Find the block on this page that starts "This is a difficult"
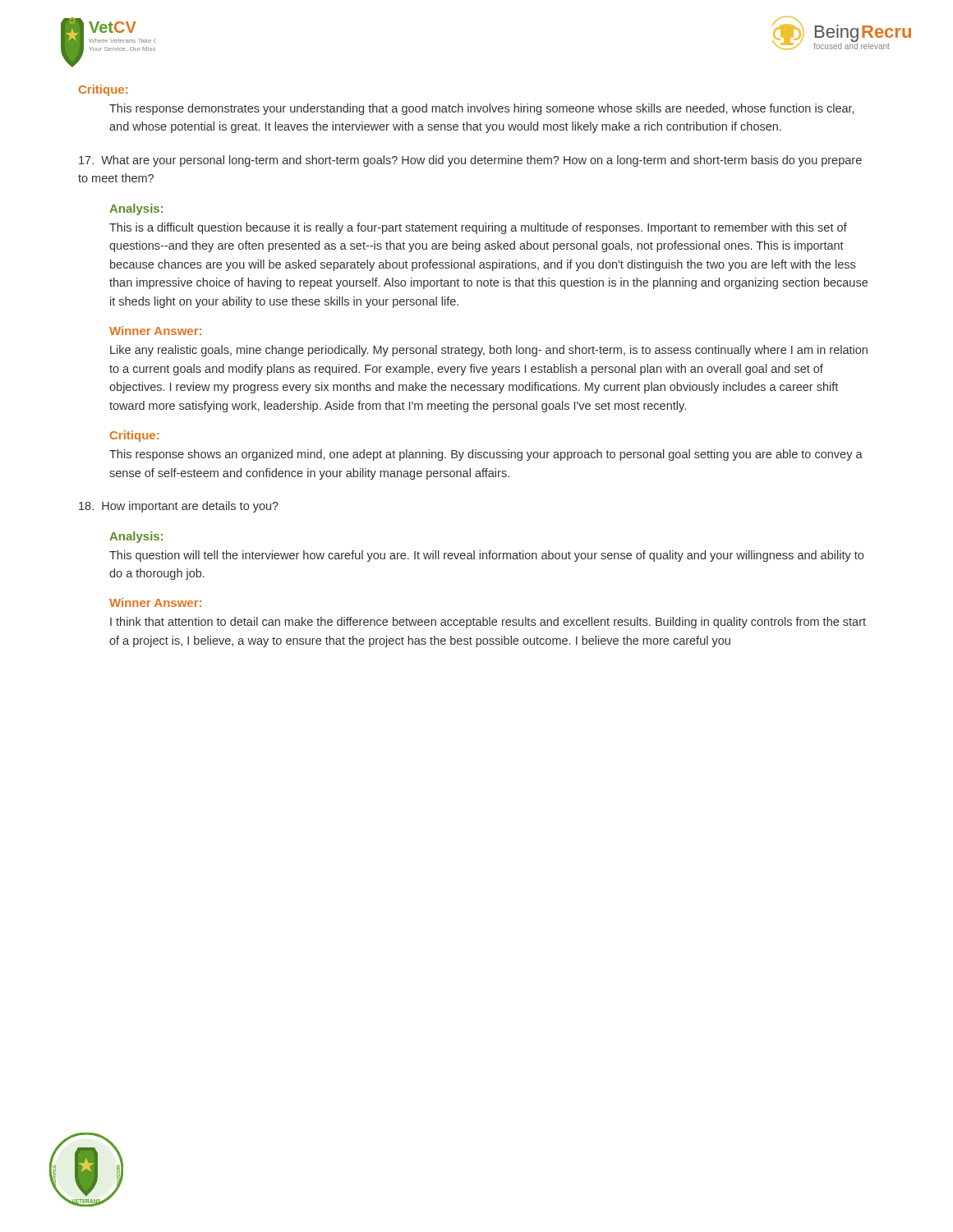953x1232 pixels. pyautogui.click(x=489, y=264)
